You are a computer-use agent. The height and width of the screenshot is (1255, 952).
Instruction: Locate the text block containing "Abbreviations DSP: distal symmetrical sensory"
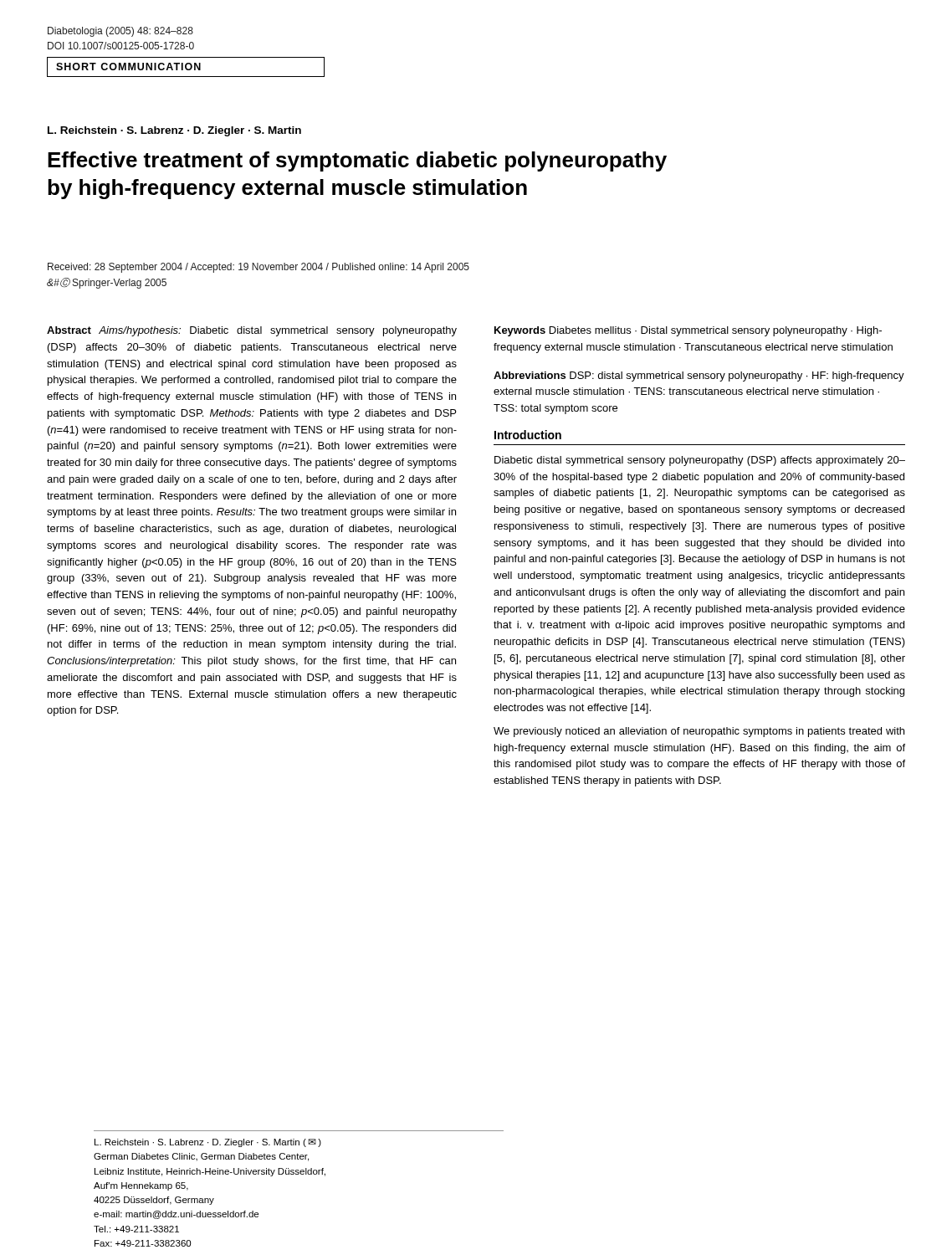(x=699, y=391)
